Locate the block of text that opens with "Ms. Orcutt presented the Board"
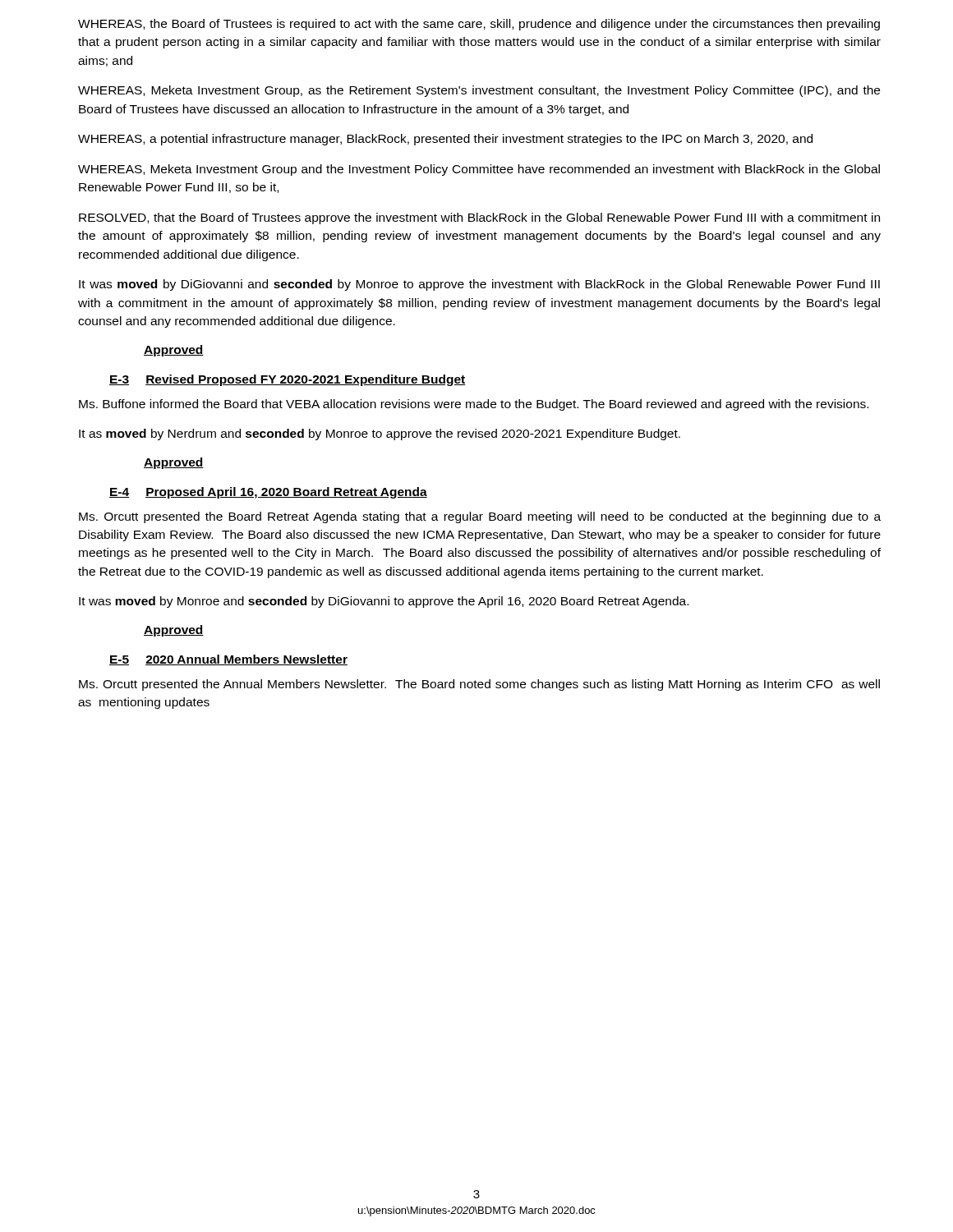The image size is (953, 1232). (479, 543)
